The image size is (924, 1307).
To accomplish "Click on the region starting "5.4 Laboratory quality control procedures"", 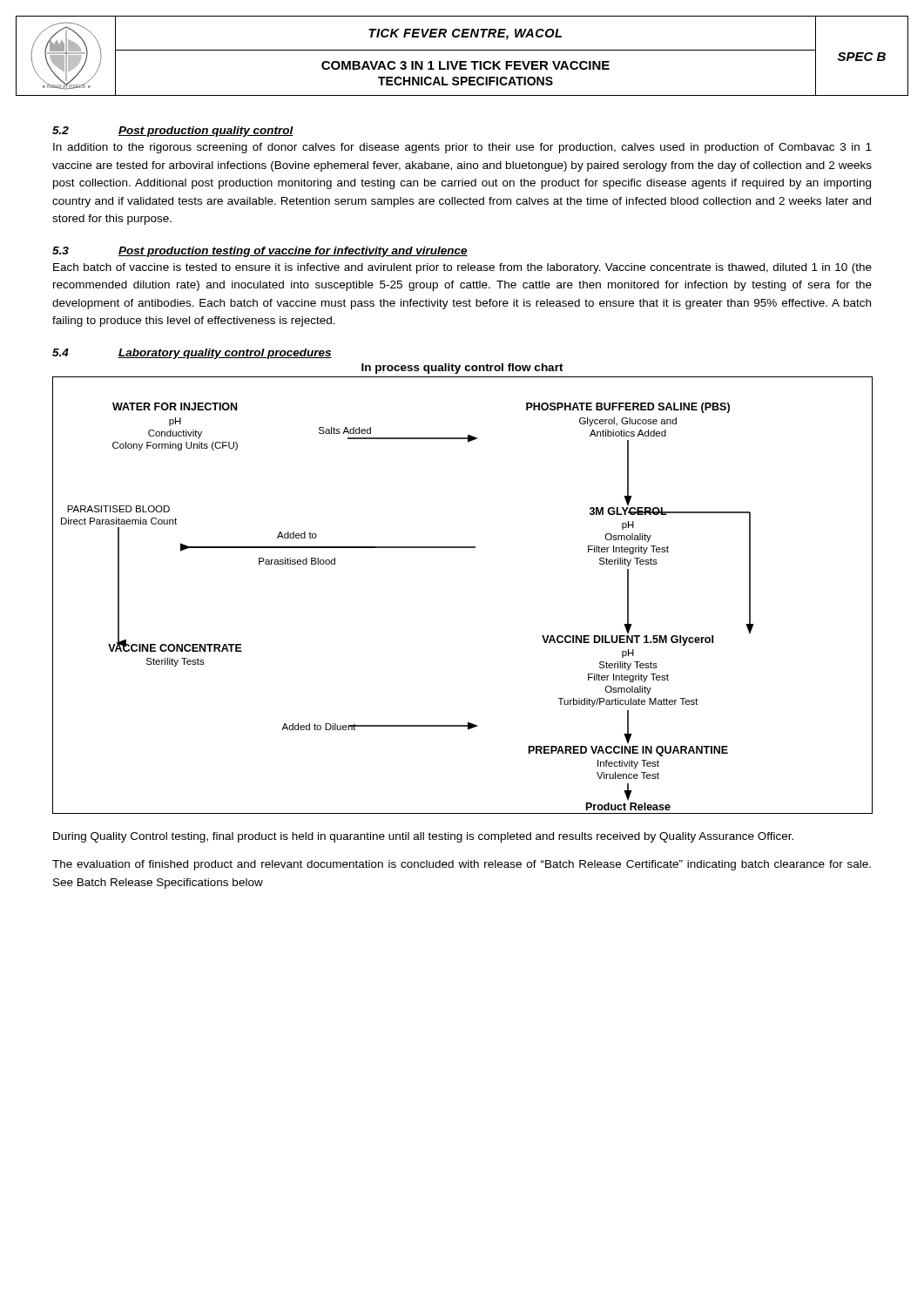I will pyautogui.click(x=192, y=352).
